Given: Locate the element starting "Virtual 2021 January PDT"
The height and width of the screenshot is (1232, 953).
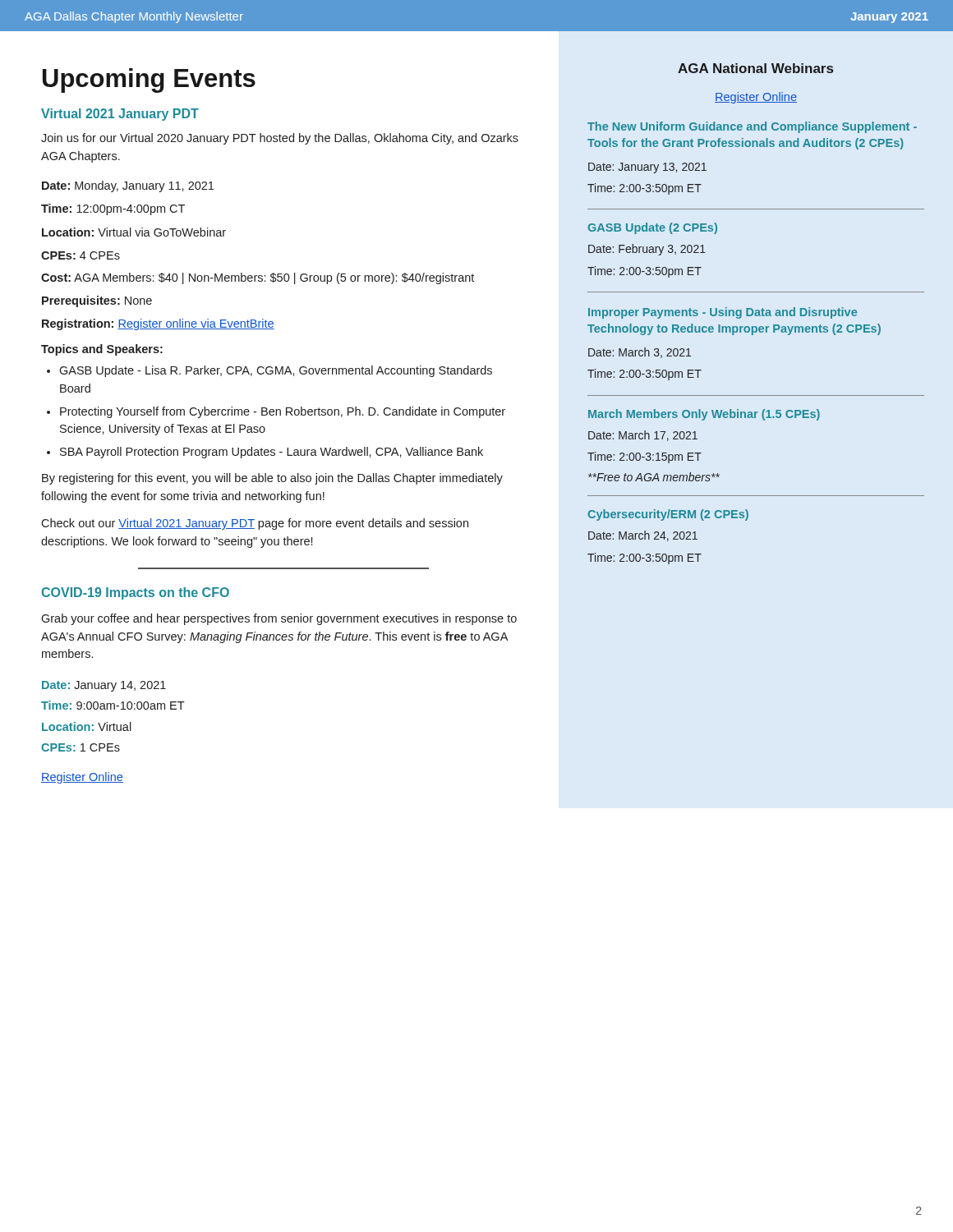Looking at the screenshot, I should pos(120,114).
